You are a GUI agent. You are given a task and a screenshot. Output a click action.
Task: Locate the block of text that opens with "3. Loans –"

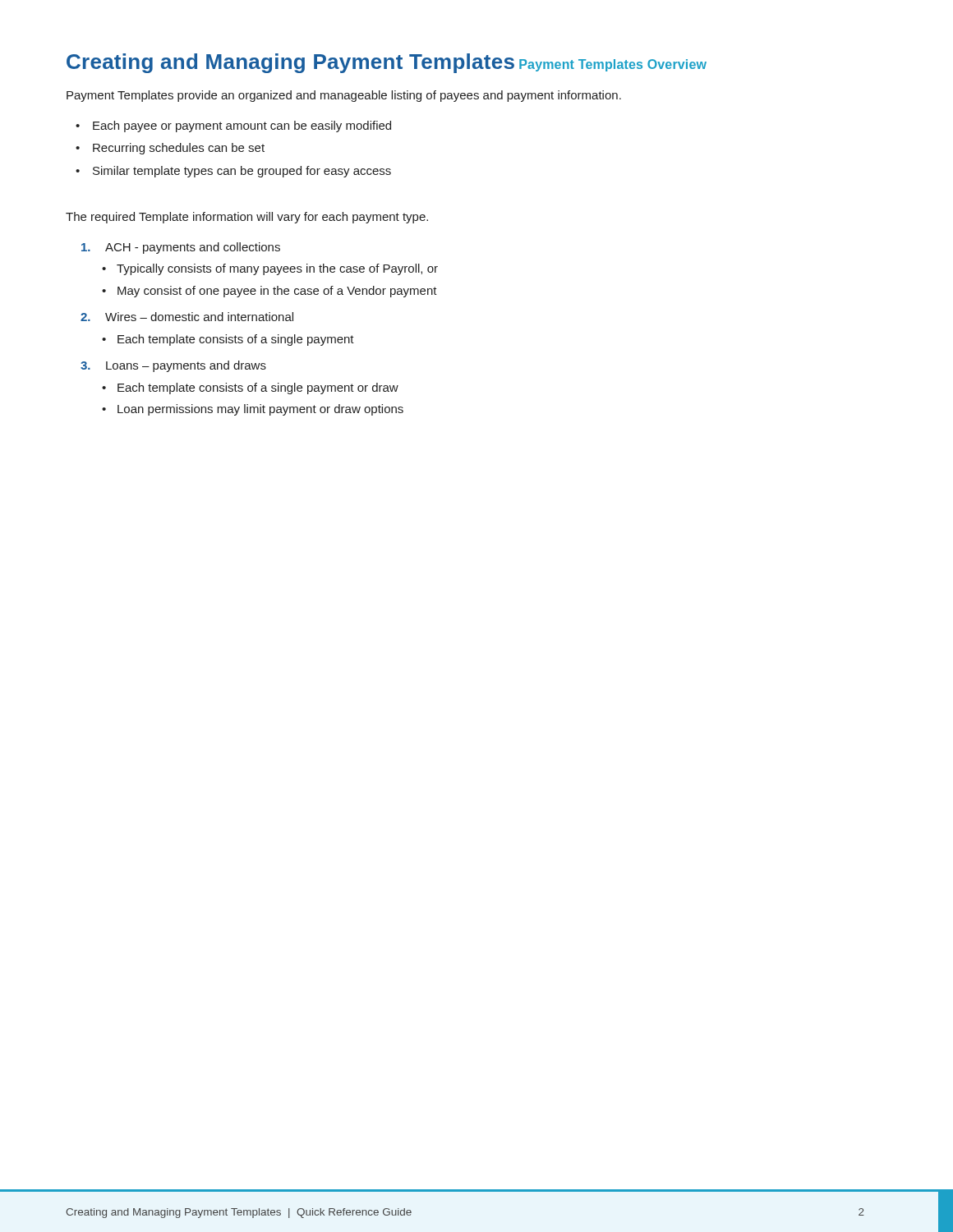coord(173,366)
